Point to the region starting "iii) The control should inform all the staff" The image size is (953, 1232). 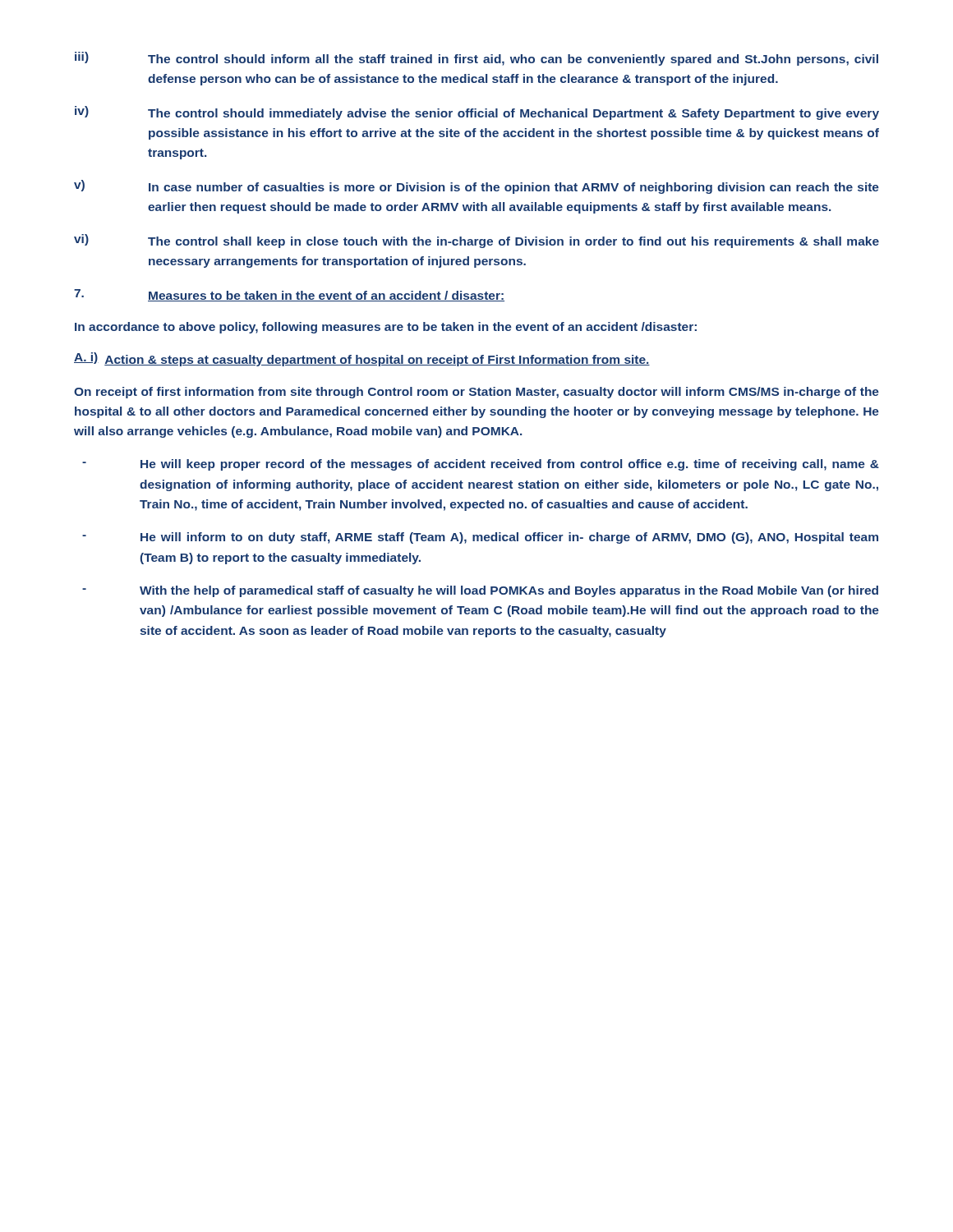pos(476,69)
